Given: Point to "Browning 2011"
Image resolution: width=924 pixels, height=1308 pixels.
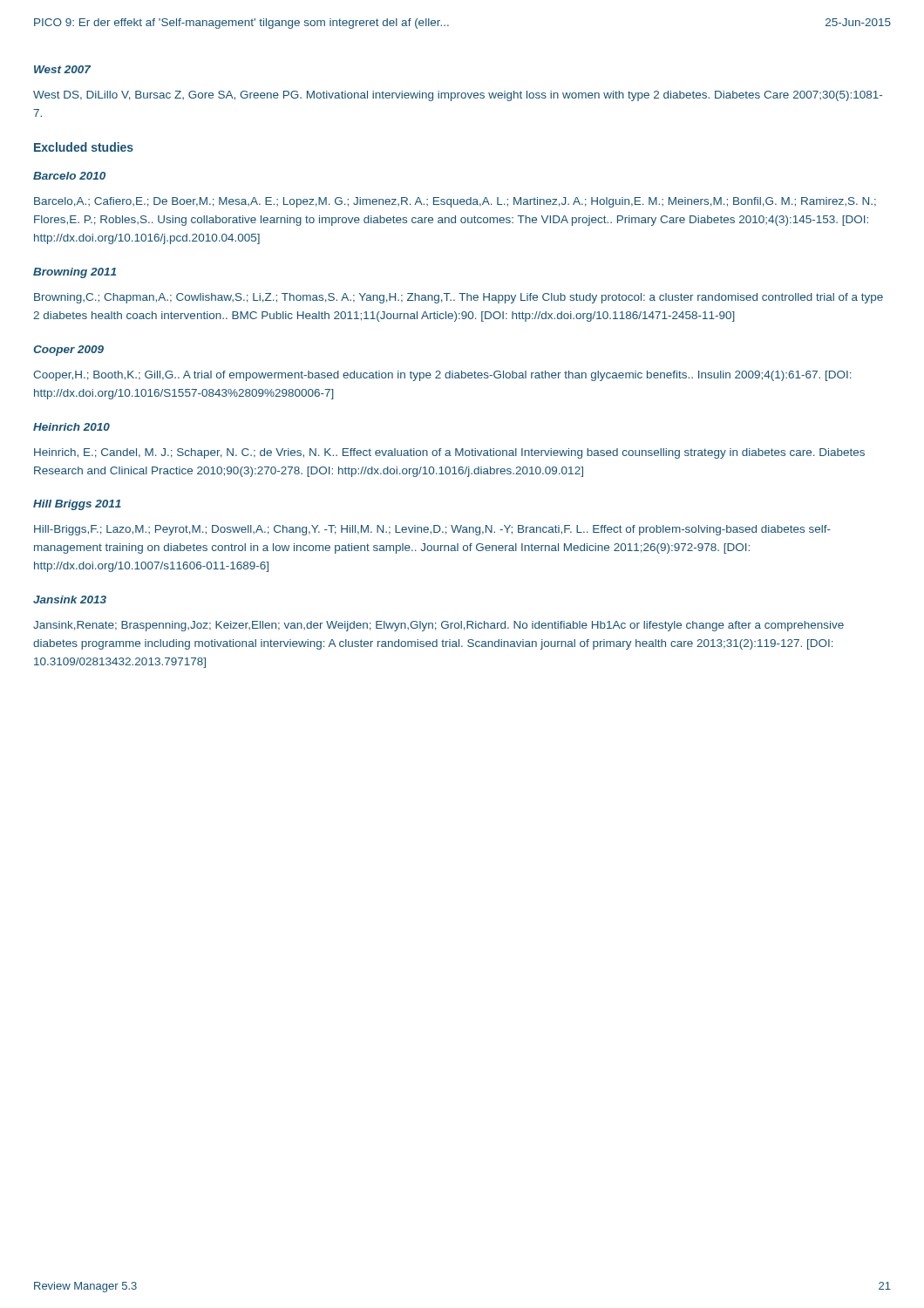Looking at the screenshot, I should (75, 273).
